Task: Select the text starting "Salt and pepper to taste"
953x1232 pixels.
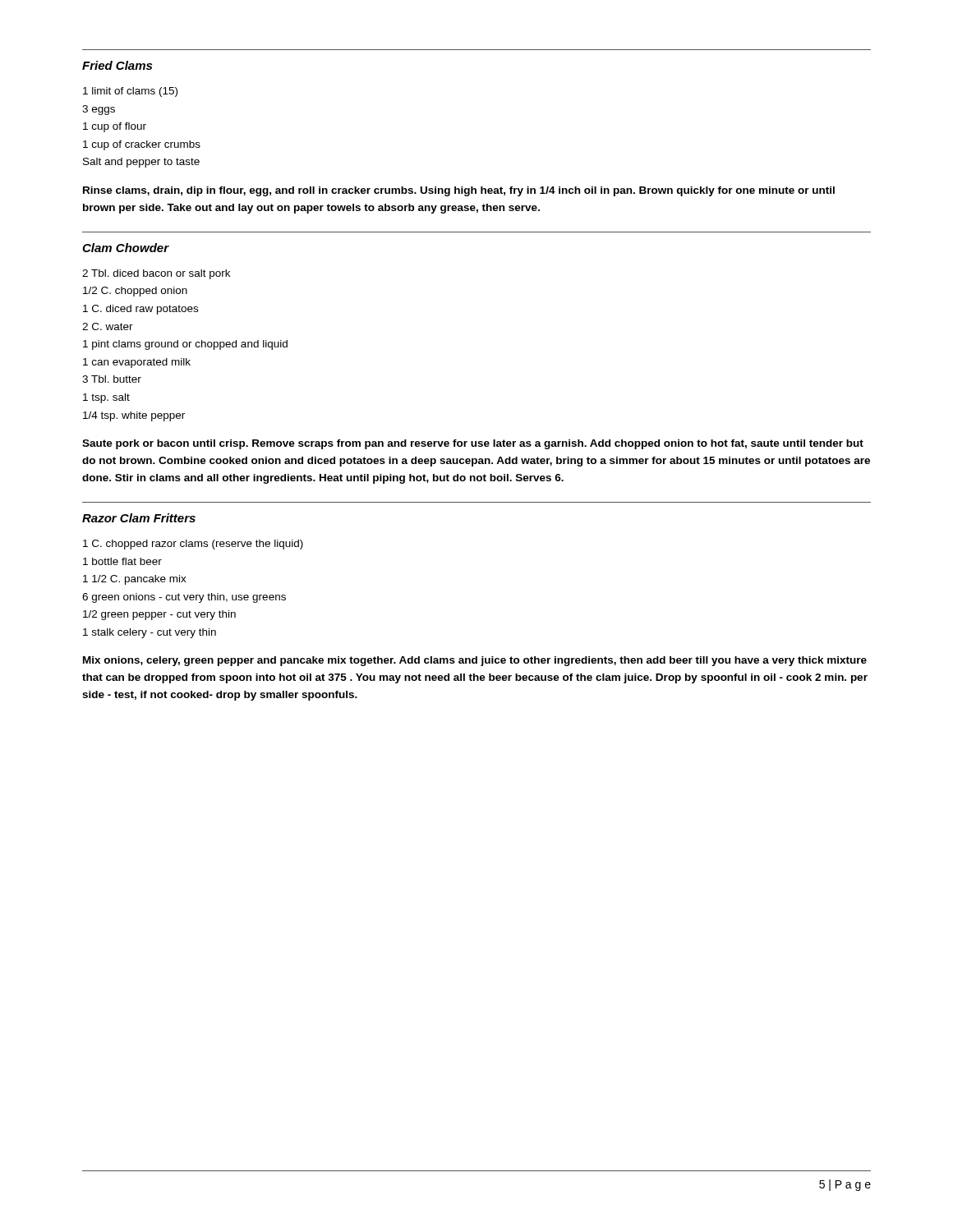Action: [141, 162]
